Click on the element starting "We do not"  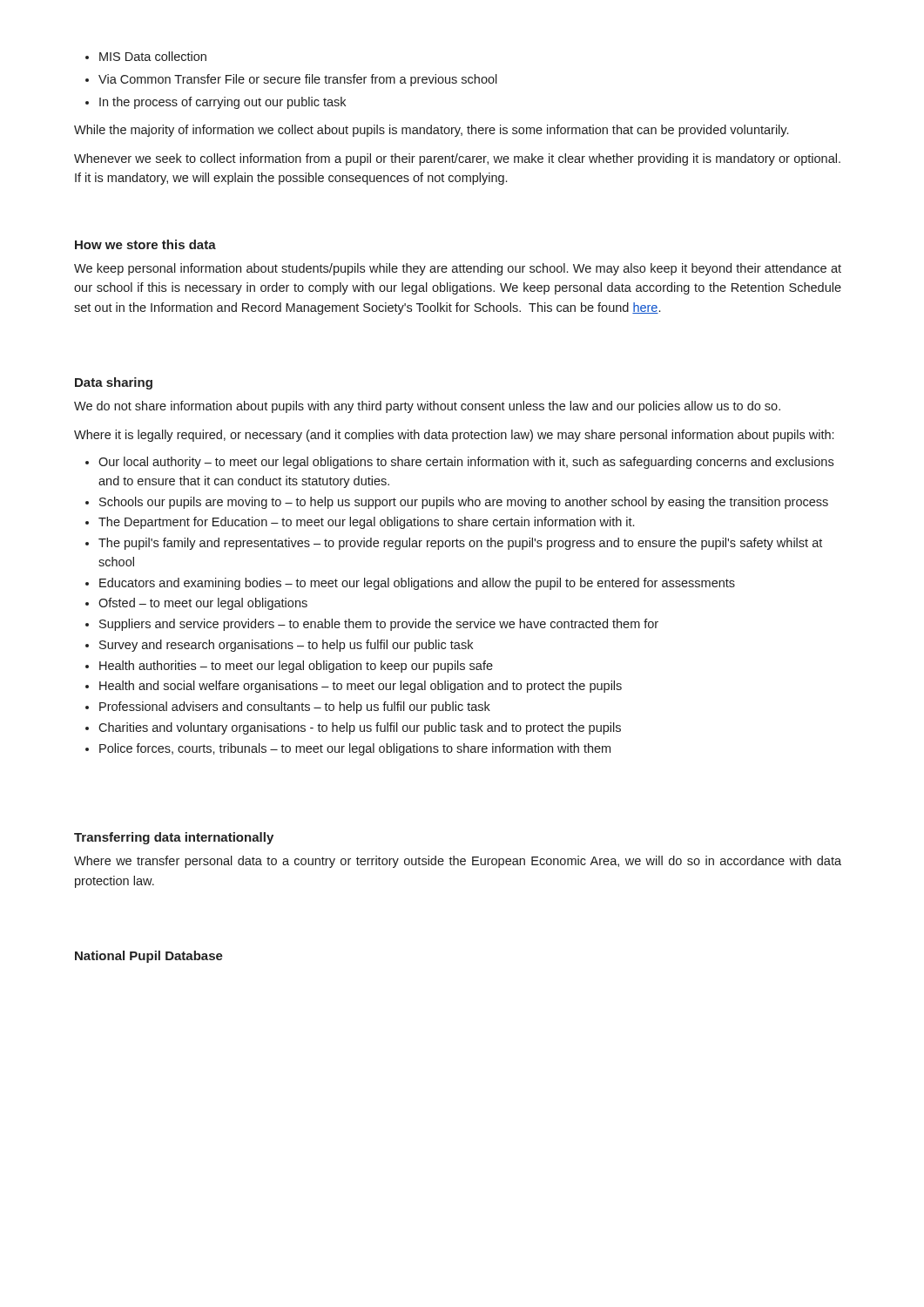click(458, 406)
